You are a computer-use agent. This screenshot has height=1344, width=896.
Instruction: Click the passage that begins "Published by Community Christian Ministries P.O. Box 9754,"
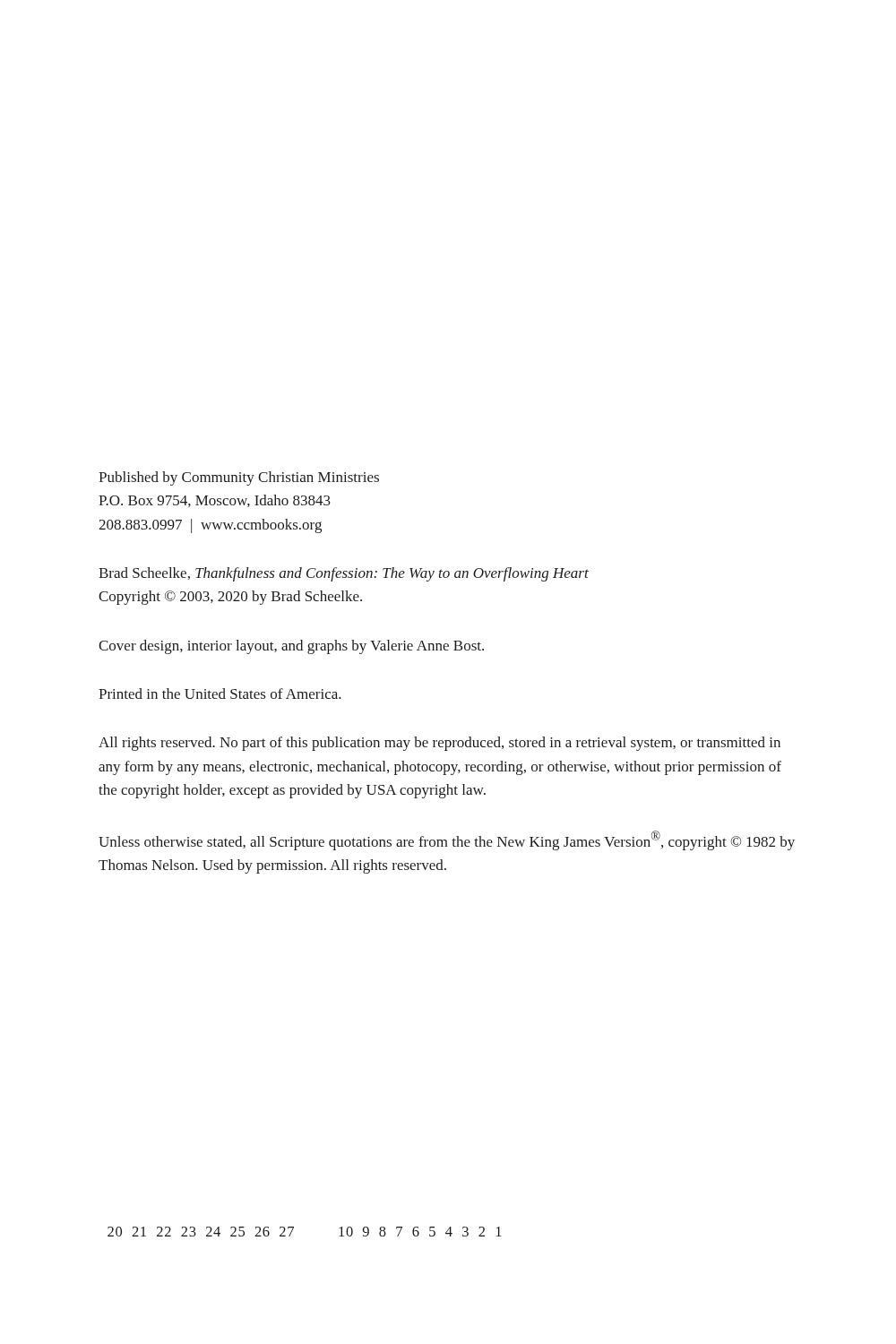click(x=239, y=501)
